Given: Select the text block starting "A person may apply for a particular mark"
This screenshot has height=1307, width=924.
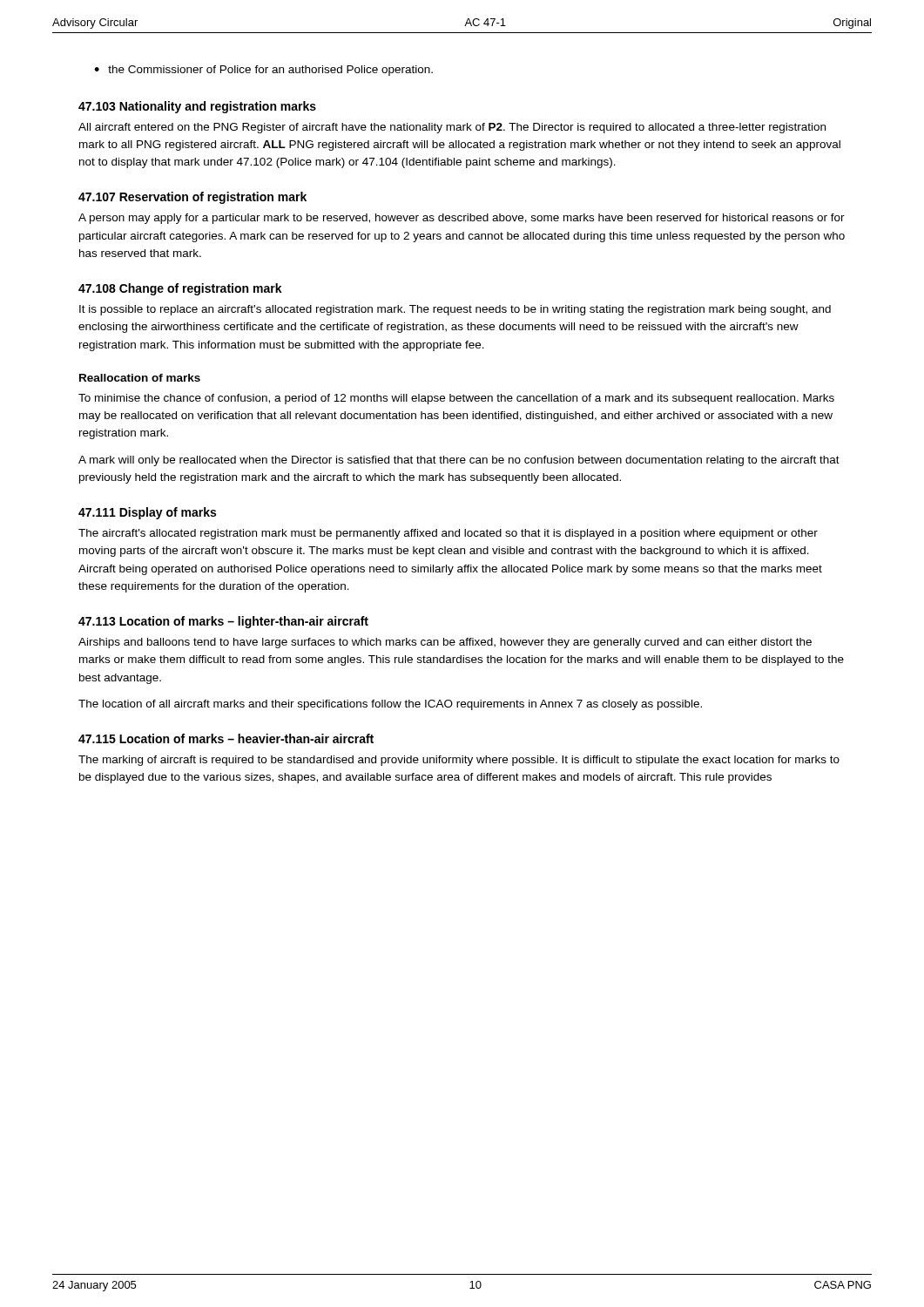Looking at the screenshot, I should click(462, 235).
